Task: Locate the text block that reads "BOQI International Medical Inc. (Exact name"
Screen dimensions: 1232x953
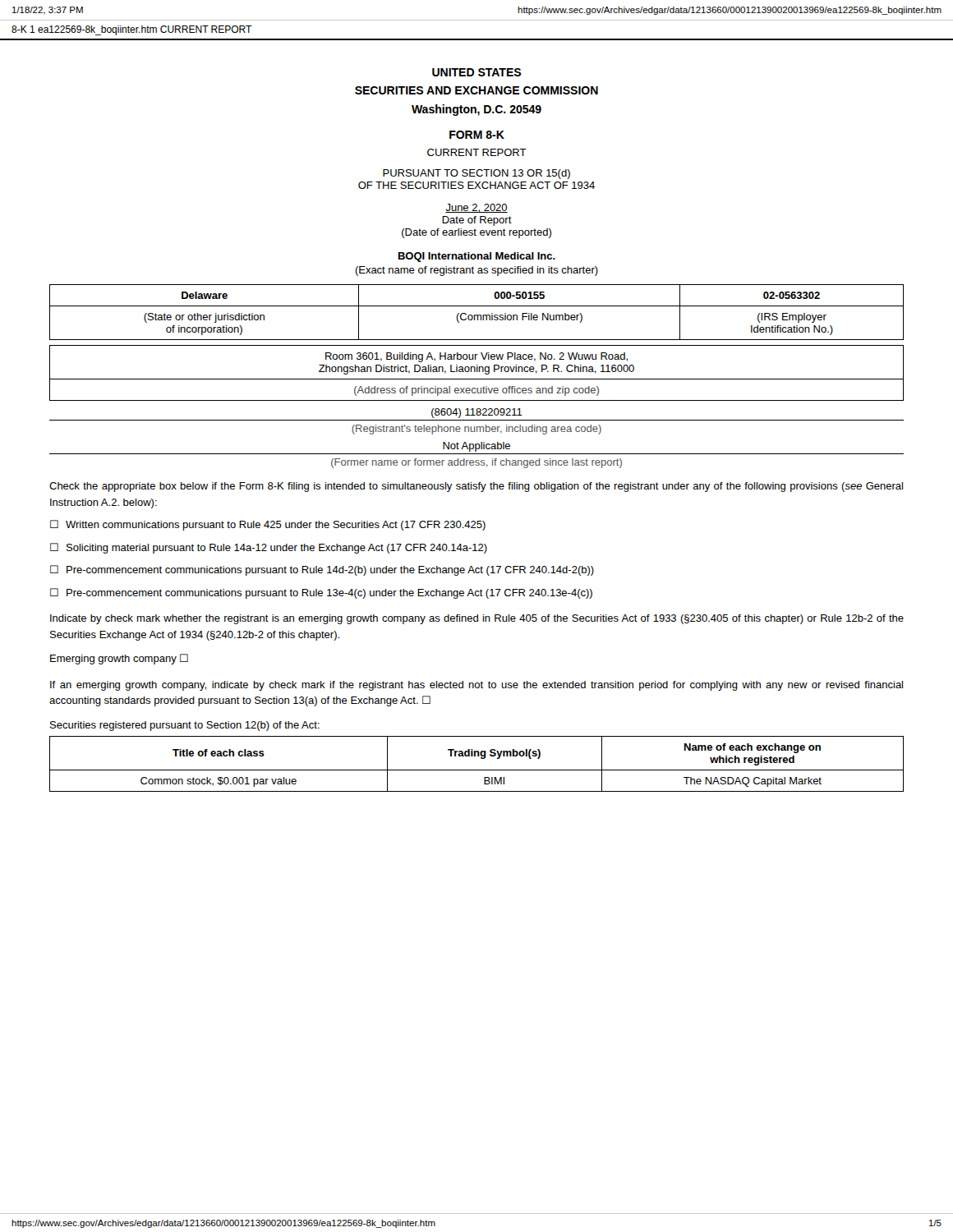Action: point(476,263)
